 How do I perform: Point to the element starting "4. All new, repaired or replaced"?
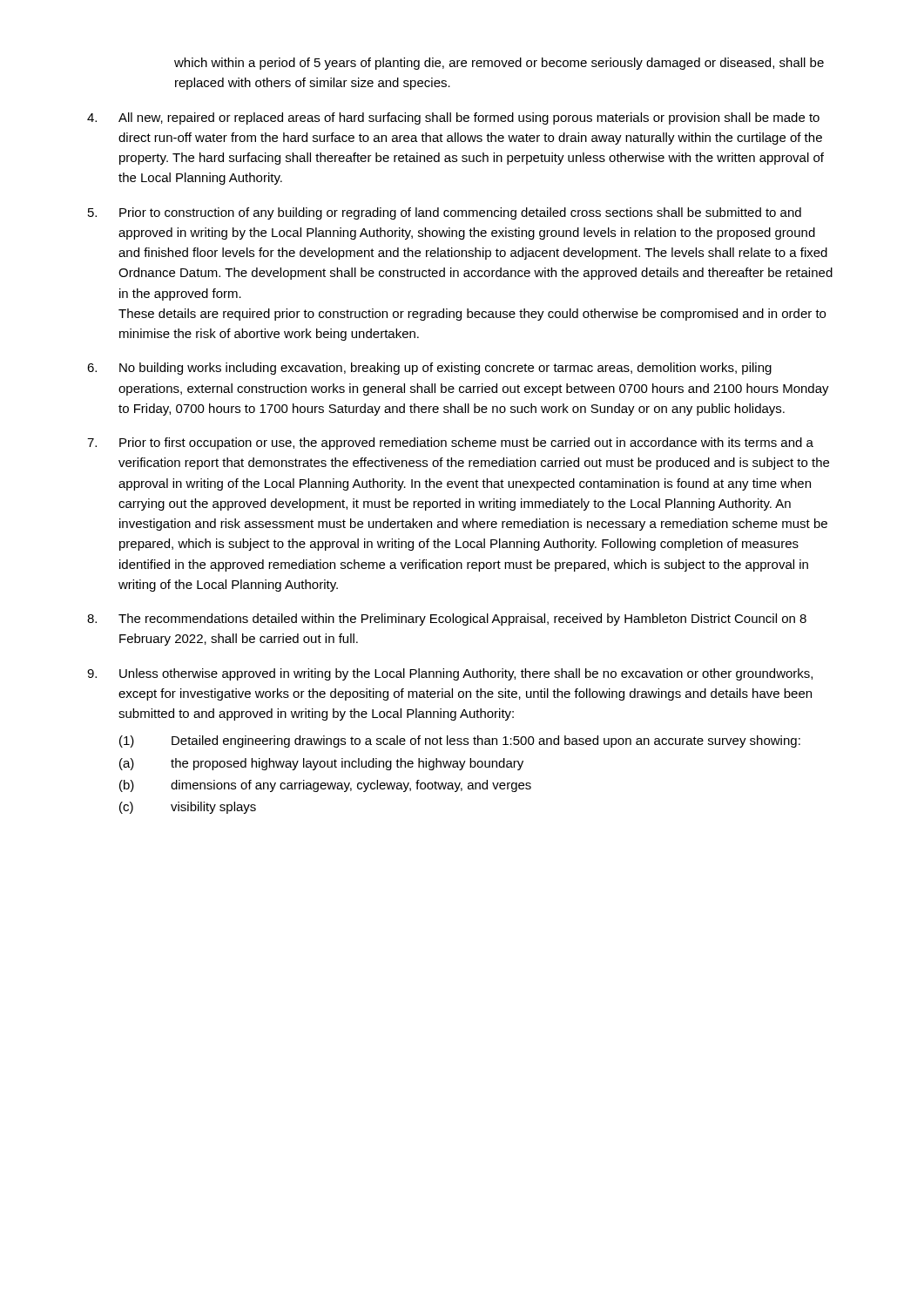click(462, 147)
